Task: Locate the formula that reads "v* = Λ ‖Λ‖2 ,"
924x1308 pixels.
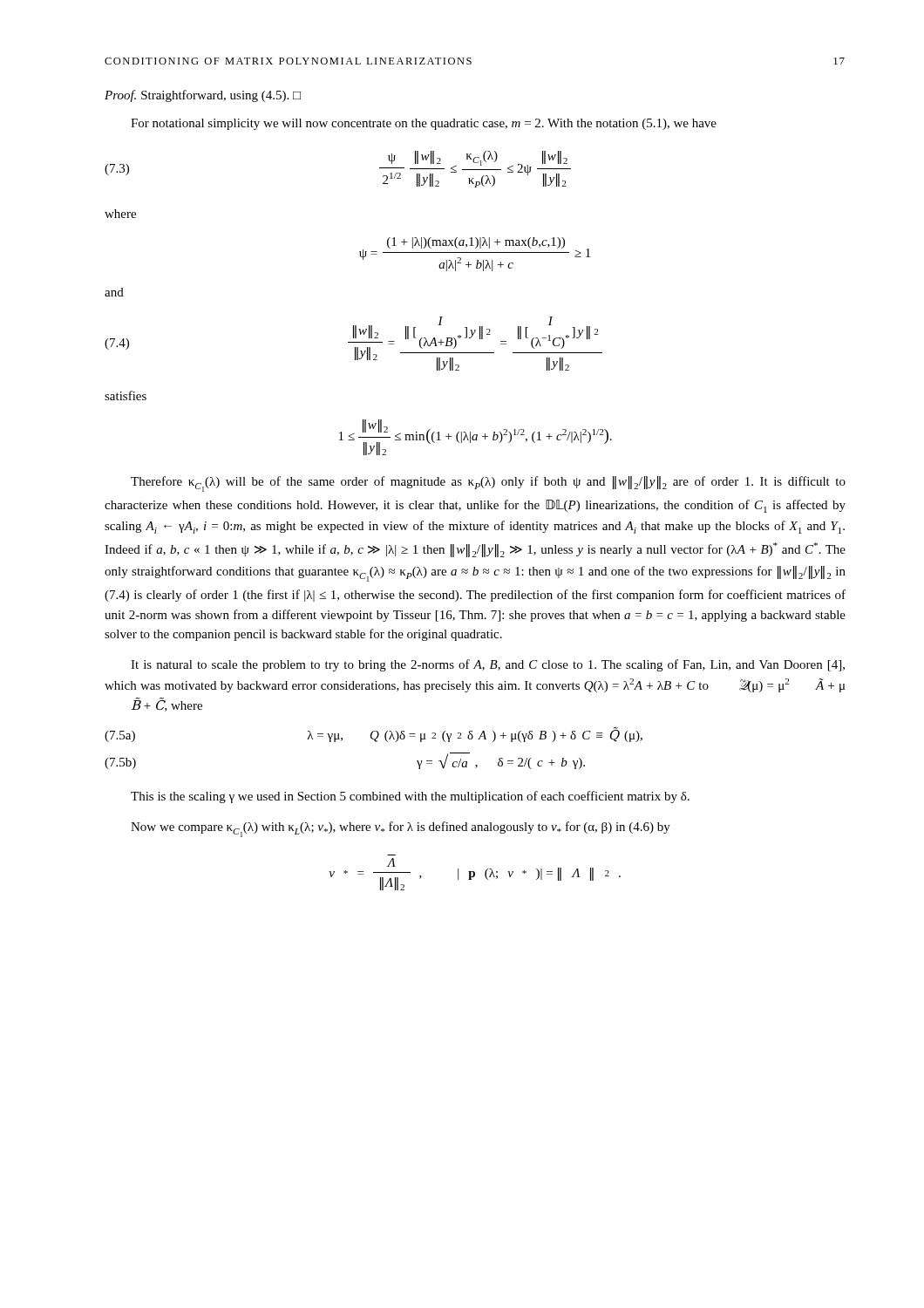Action: [475, 873]
